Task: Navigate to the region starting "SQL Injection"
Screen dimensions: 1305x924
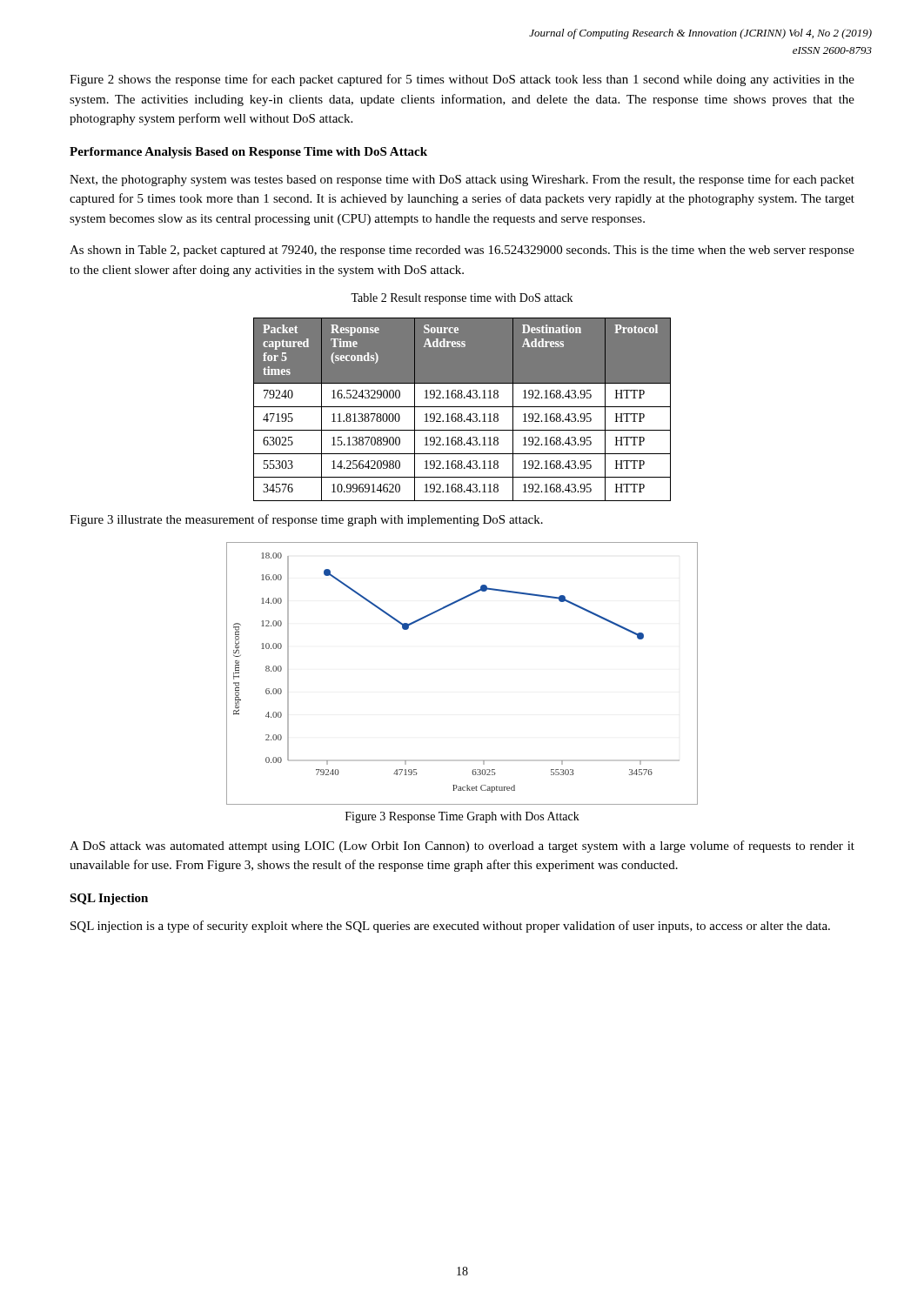Action: point(109,897)
